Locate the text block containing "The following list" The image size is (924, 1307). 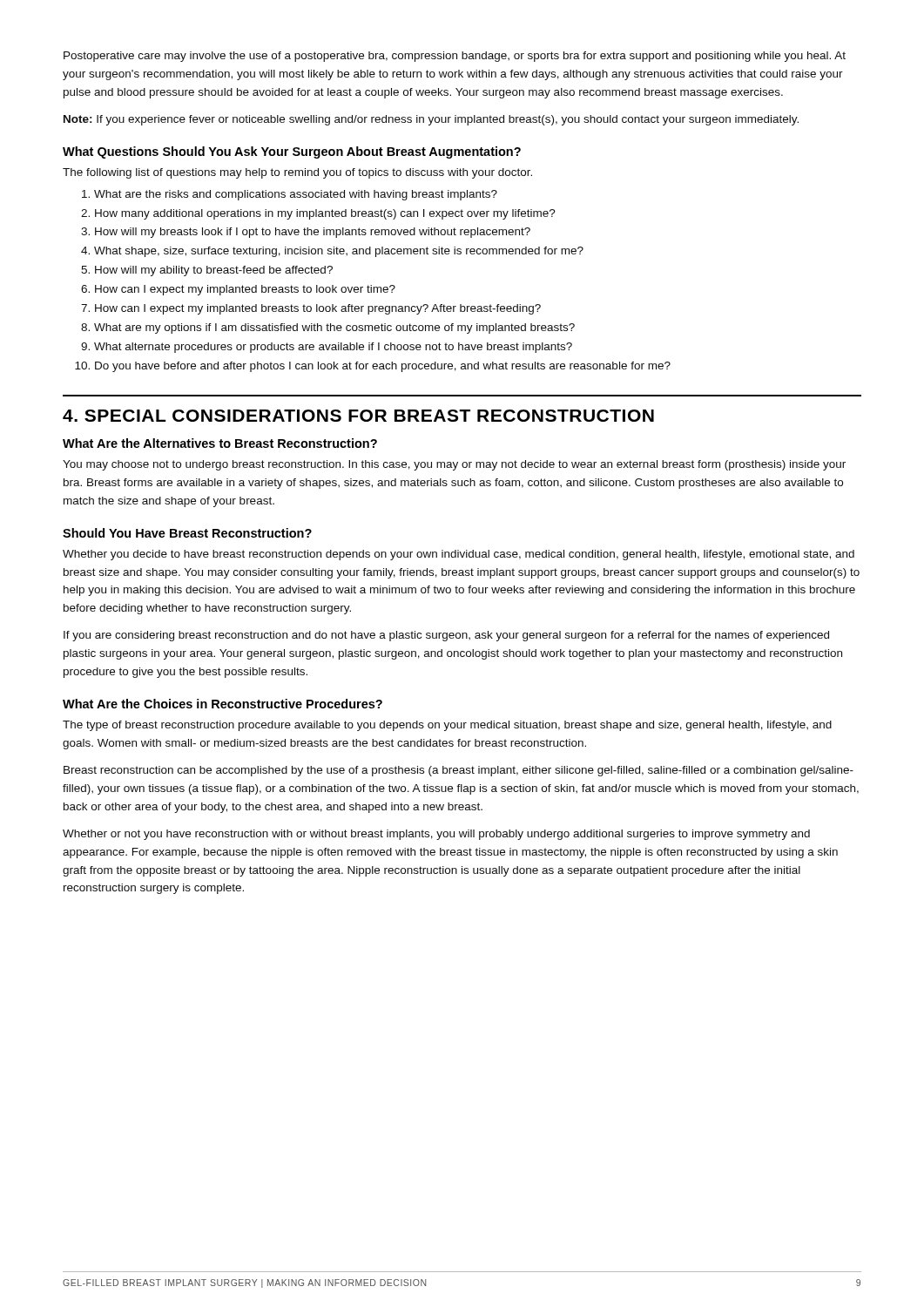(x=298, y=172)
